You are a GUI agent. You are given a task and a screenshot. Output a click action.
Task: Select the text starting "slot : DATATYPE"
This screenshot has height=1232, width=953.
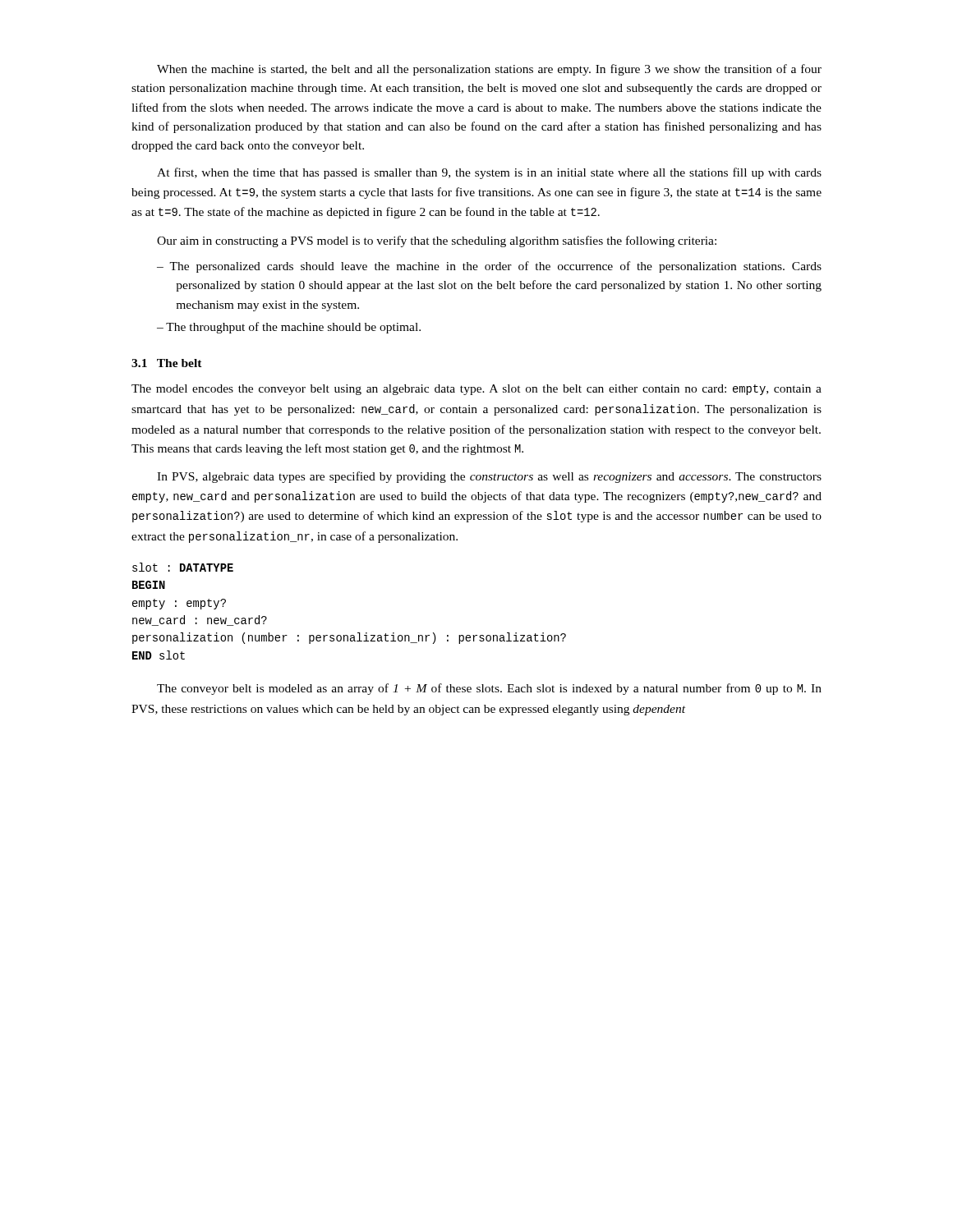pyautogui.click(x=183, y=567)
